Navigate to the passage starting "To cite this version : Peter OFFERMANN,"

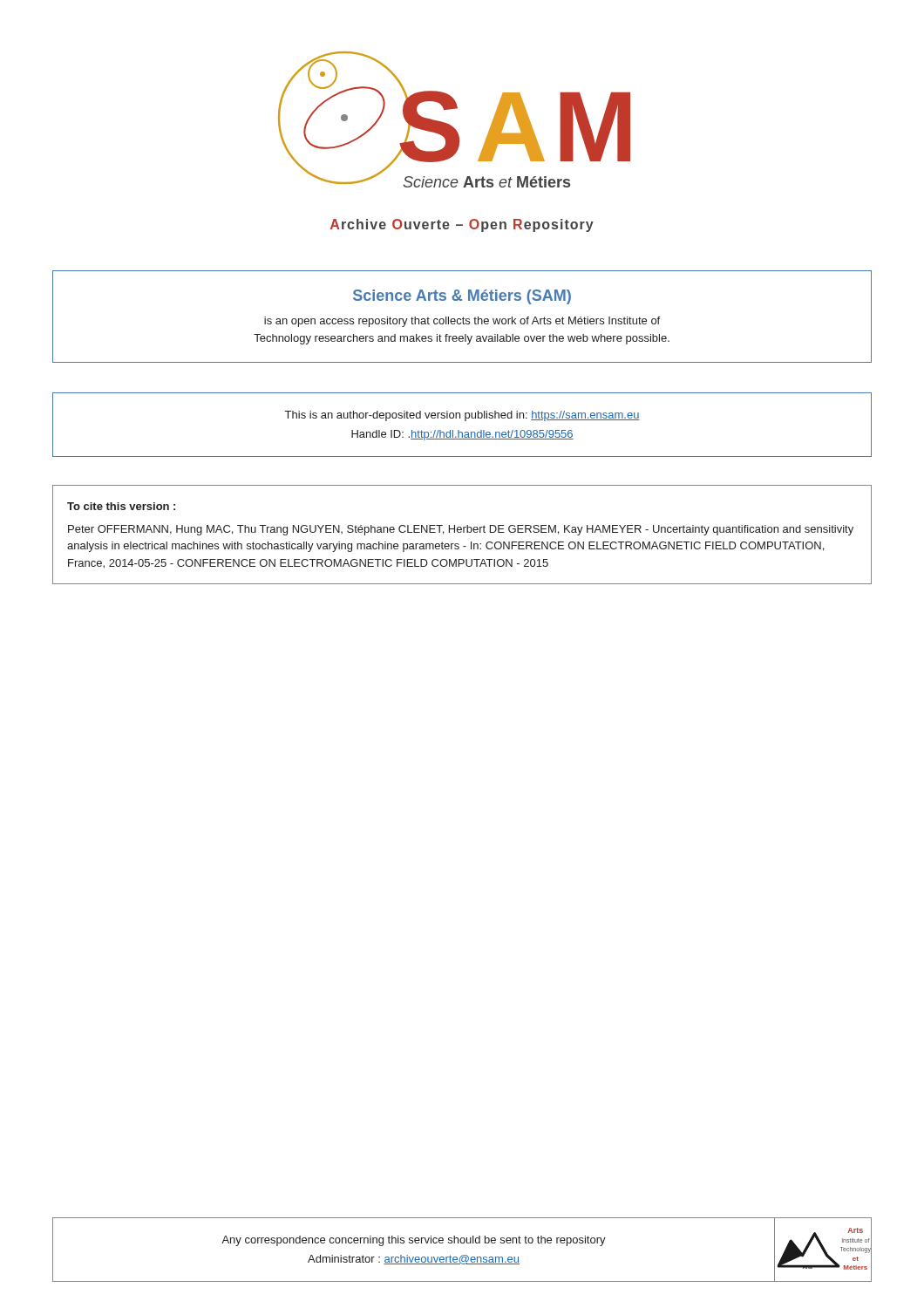pyautogui.click(x=462, y=533)
